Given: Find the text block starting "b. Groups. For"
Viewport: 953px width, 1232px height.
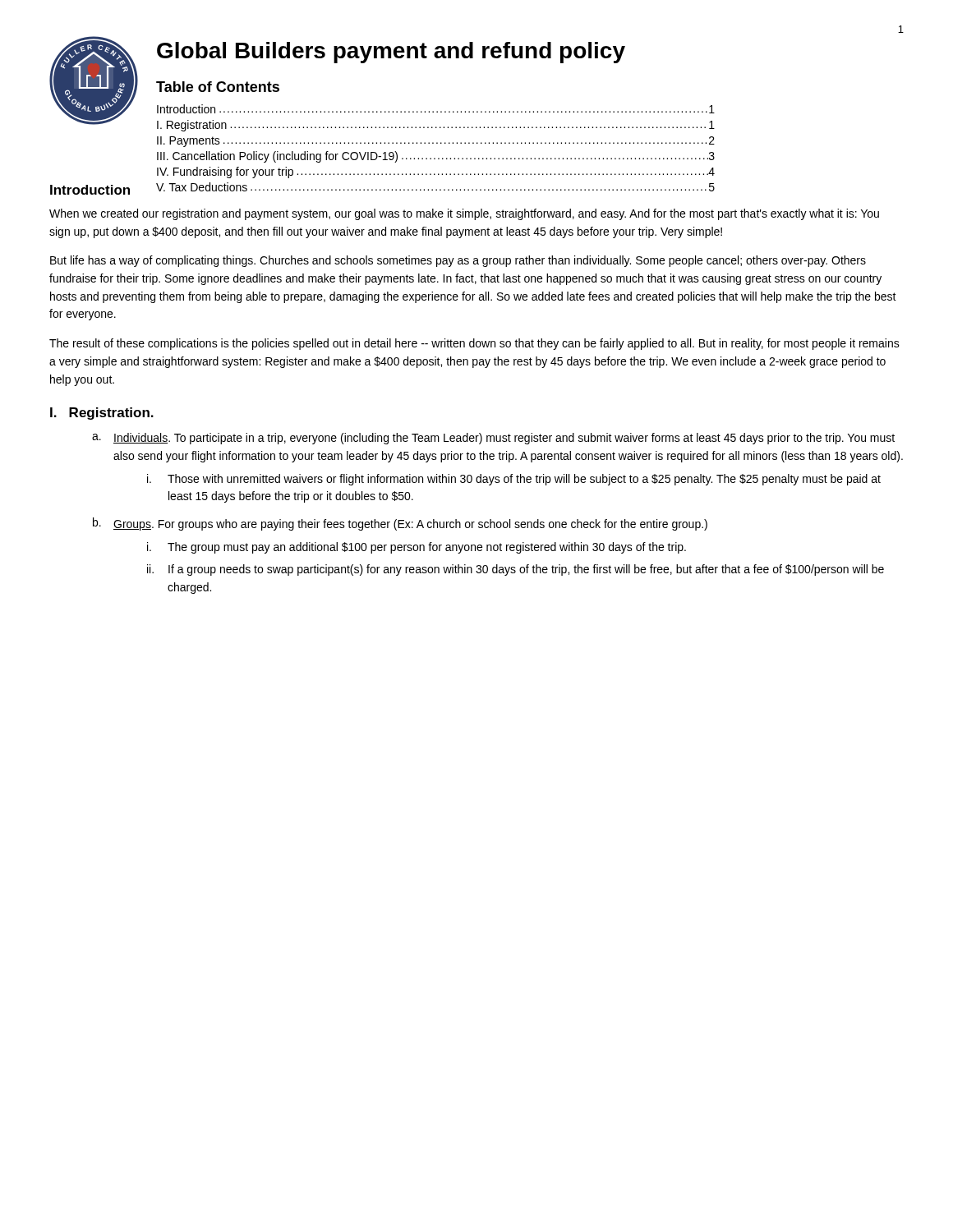Looking at the screenshot, I should coord(498,558).
